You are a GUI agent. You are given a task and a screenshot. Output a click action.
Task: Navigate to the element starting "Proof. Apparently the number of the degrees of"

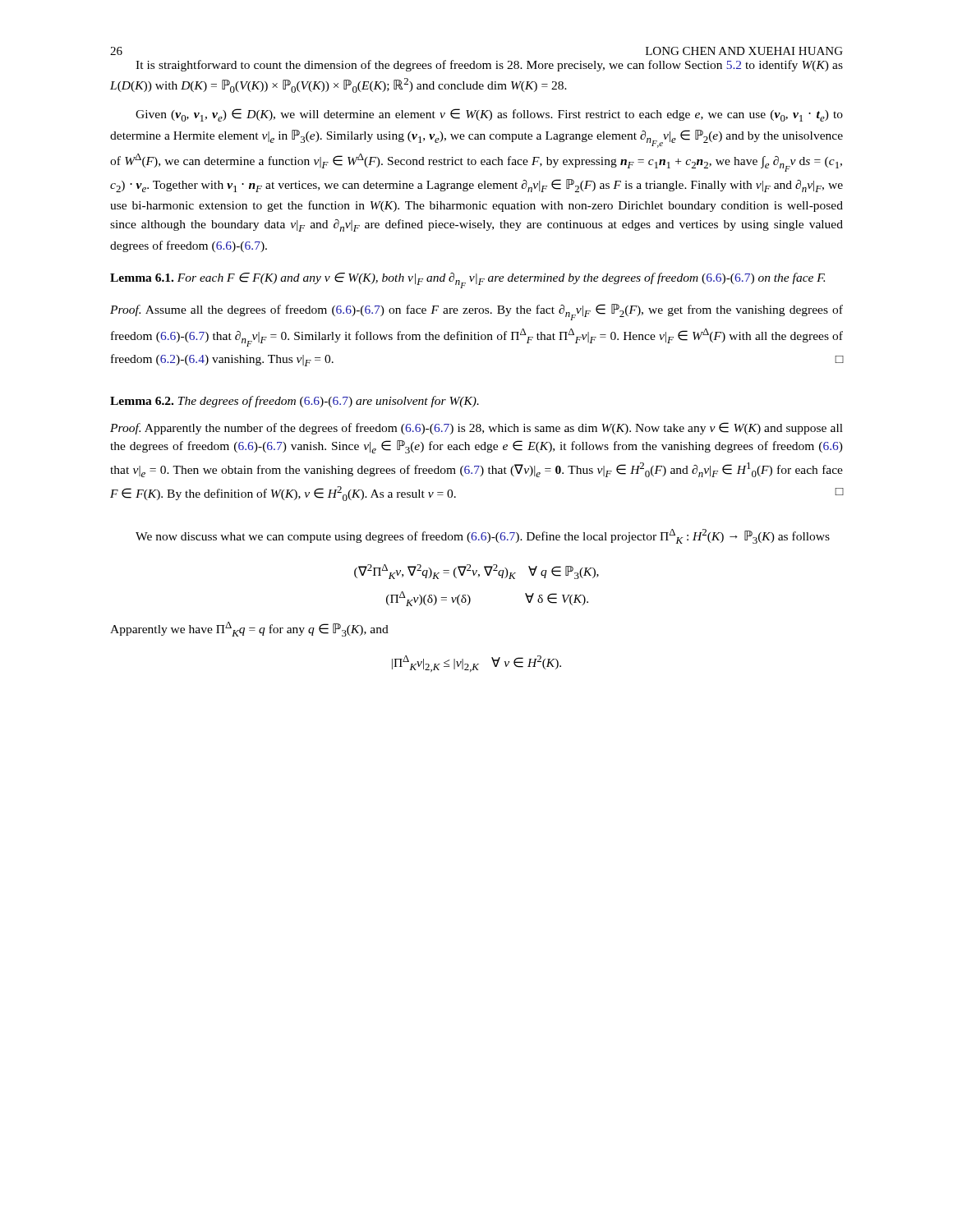point(476,462)
